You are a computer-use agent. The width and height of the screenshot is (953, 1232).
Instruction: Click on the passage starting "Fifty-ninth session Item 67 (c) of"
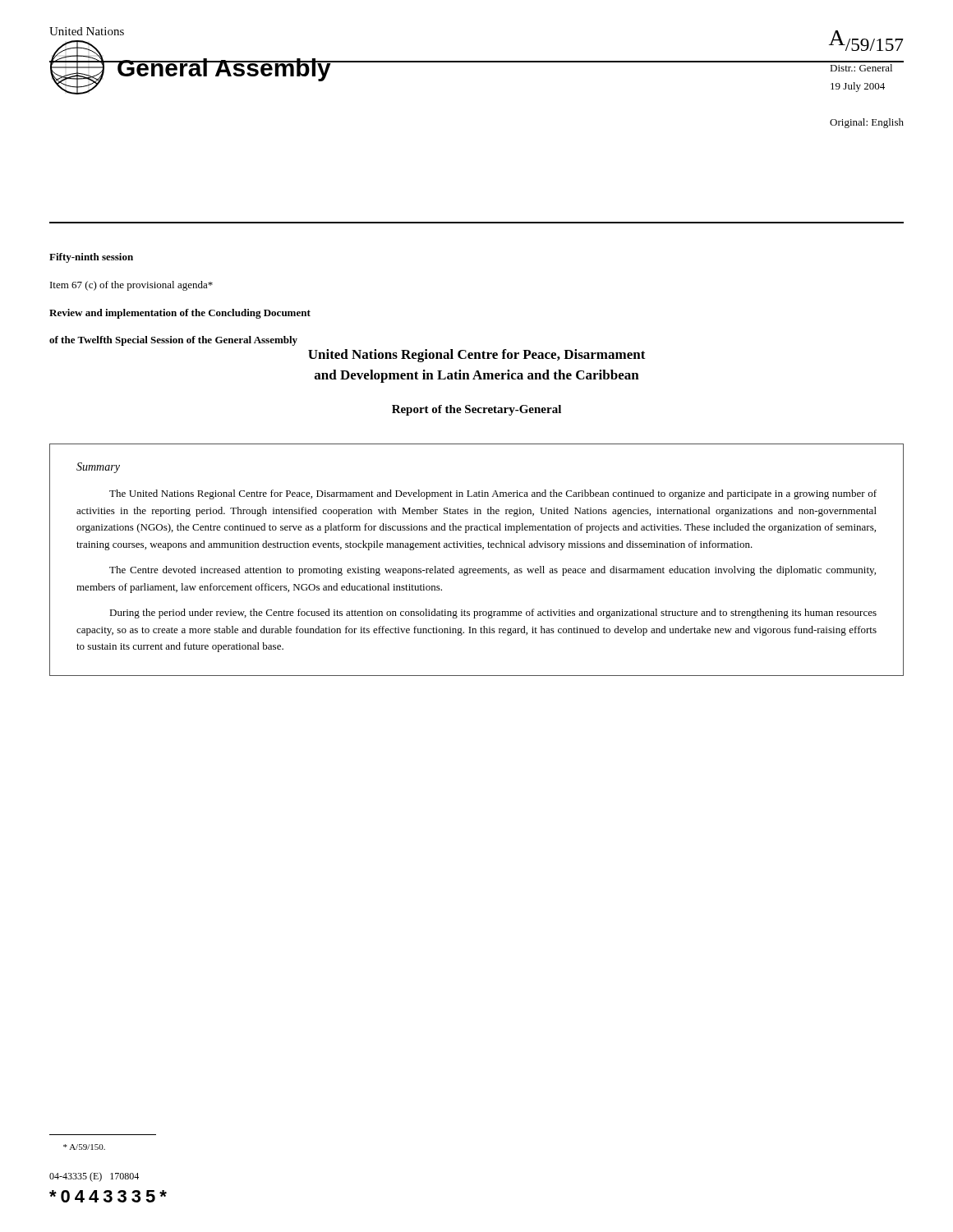(91, 258)
